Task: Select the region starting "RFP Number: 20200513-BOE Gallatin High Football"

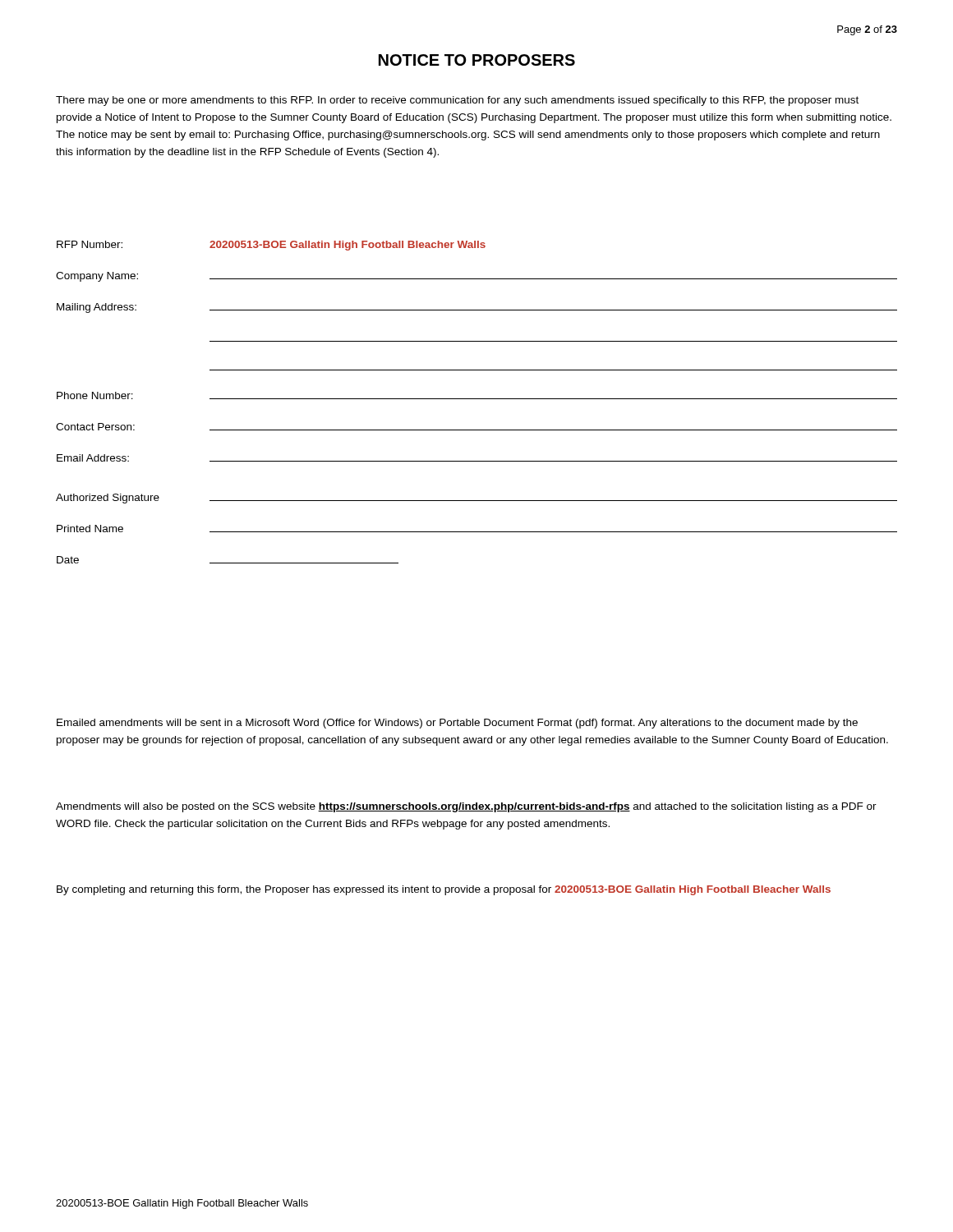Action: click(271, 244)
